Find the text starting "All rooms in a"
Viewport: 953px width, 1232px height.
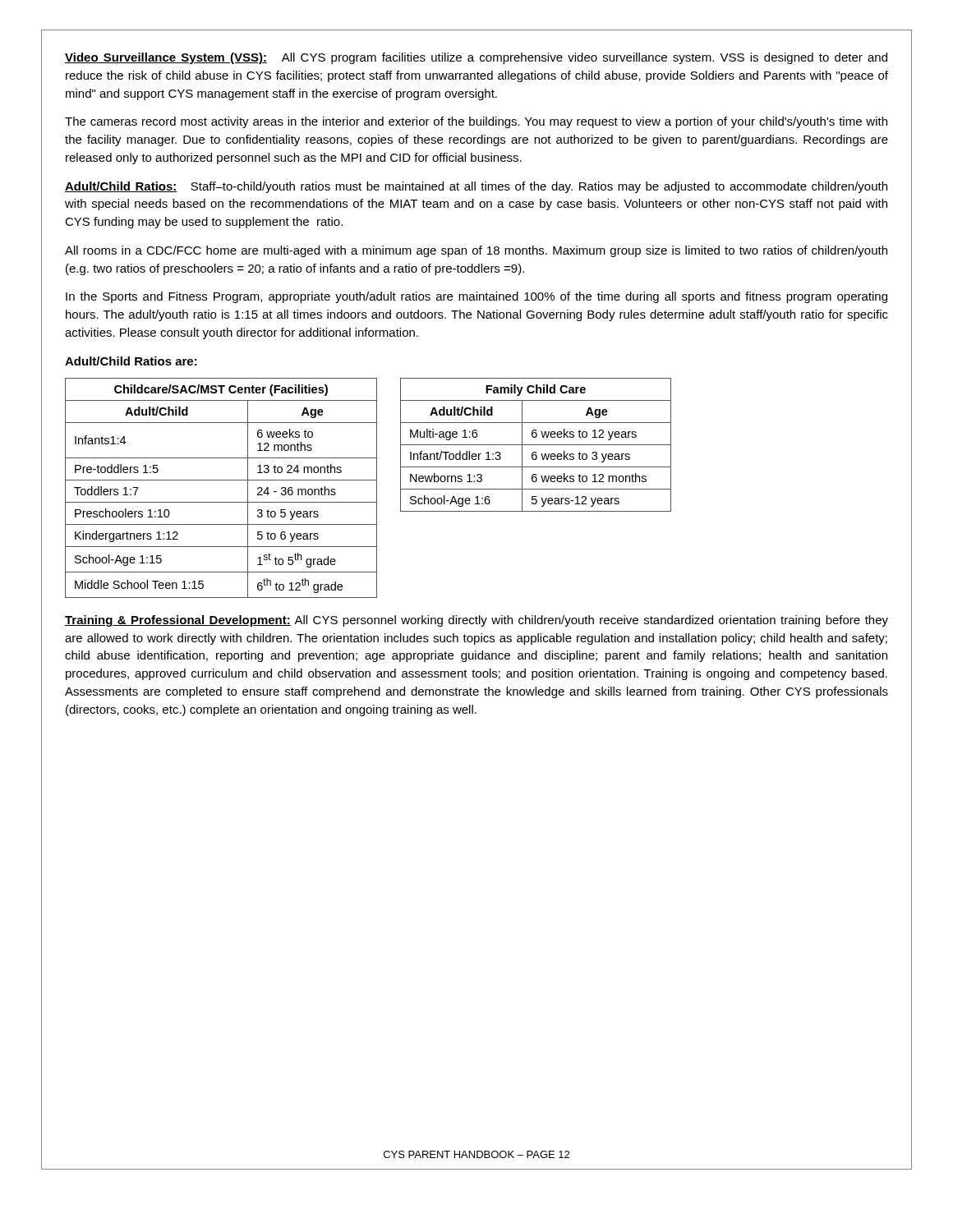pyautogui.click(x=476, y=259)
